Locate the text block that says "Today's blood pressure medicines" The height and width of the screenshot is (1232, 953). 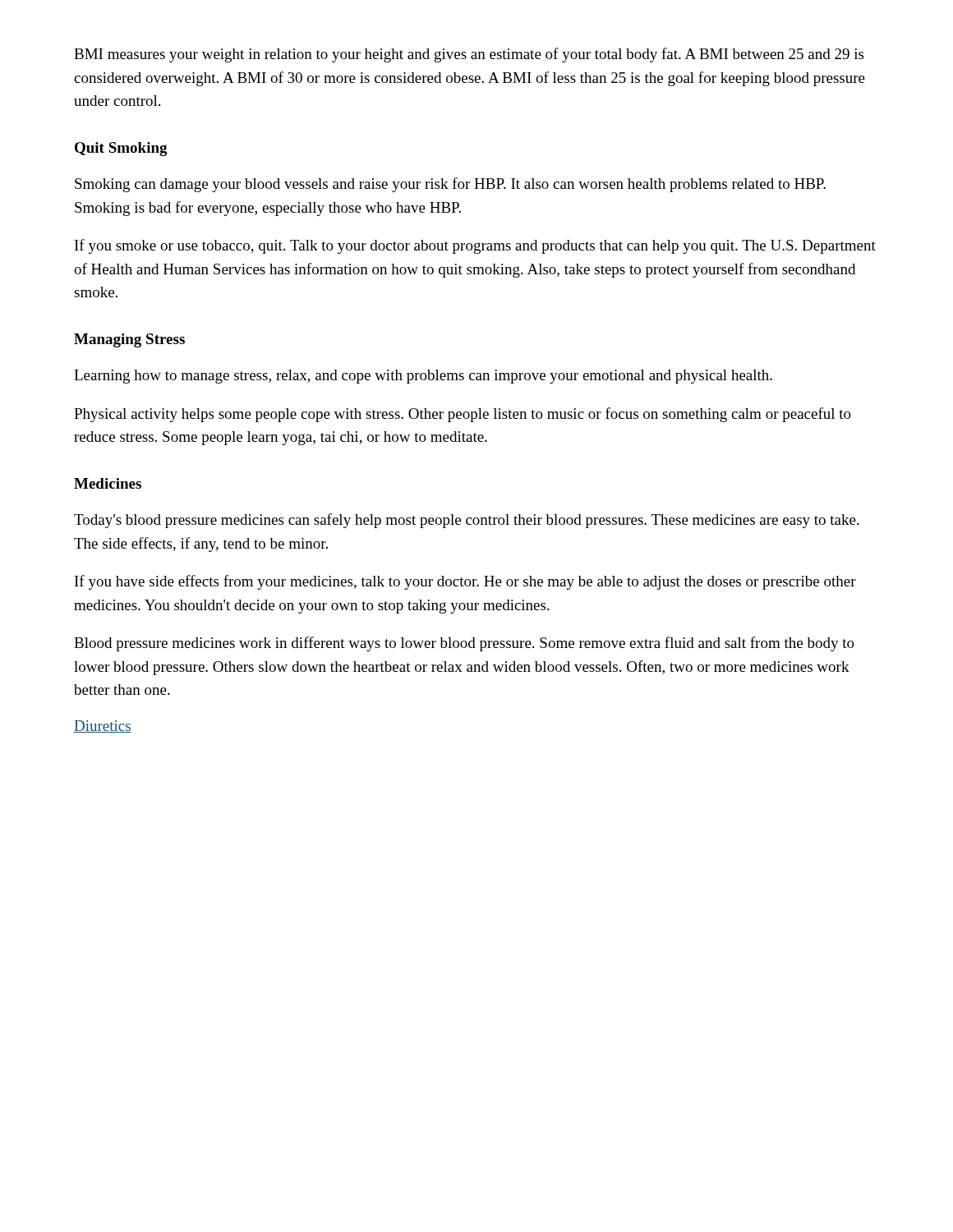[x=467, y=531]
